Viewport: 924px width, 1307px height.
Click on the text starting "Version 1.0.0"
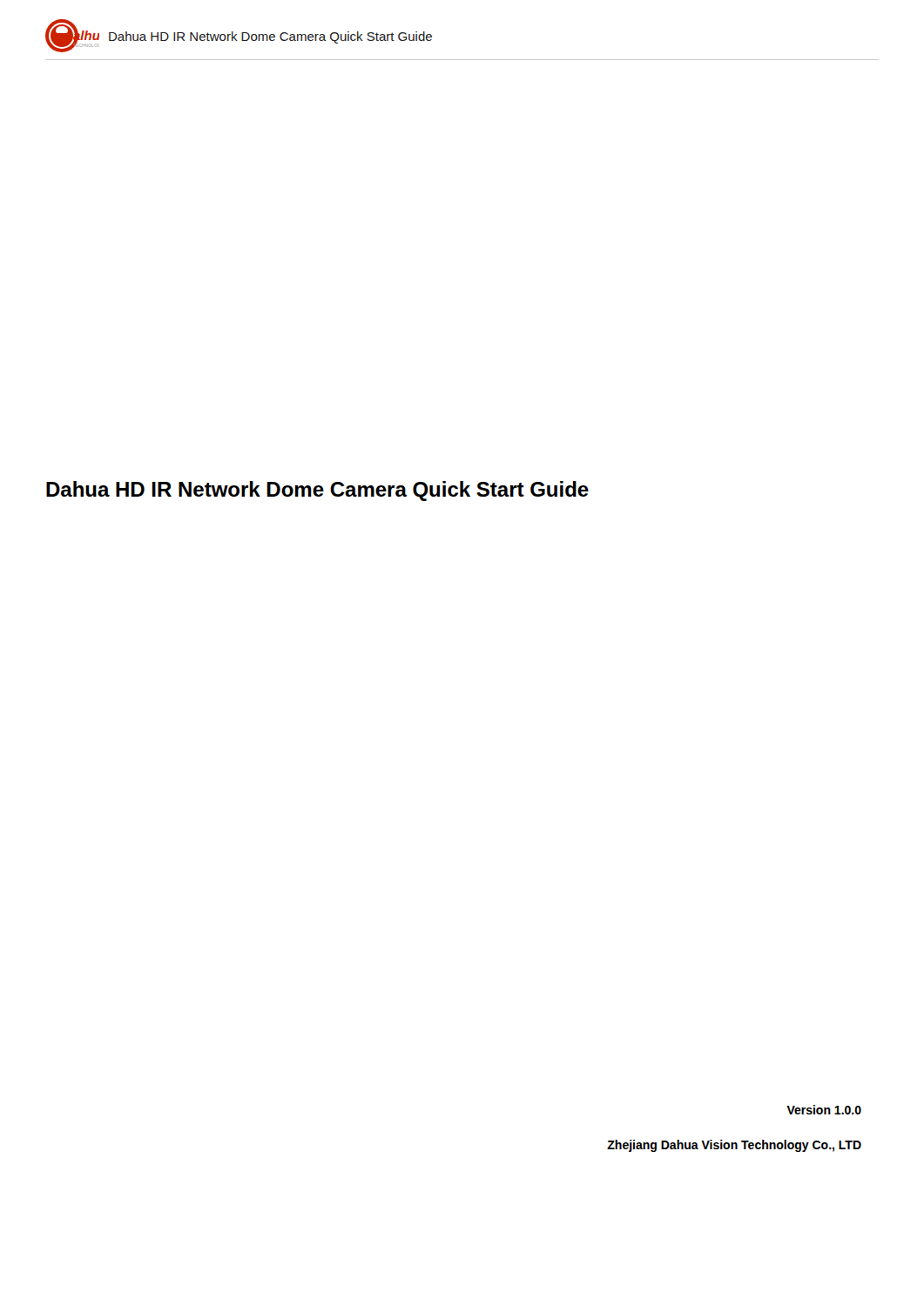(824, 1110)
